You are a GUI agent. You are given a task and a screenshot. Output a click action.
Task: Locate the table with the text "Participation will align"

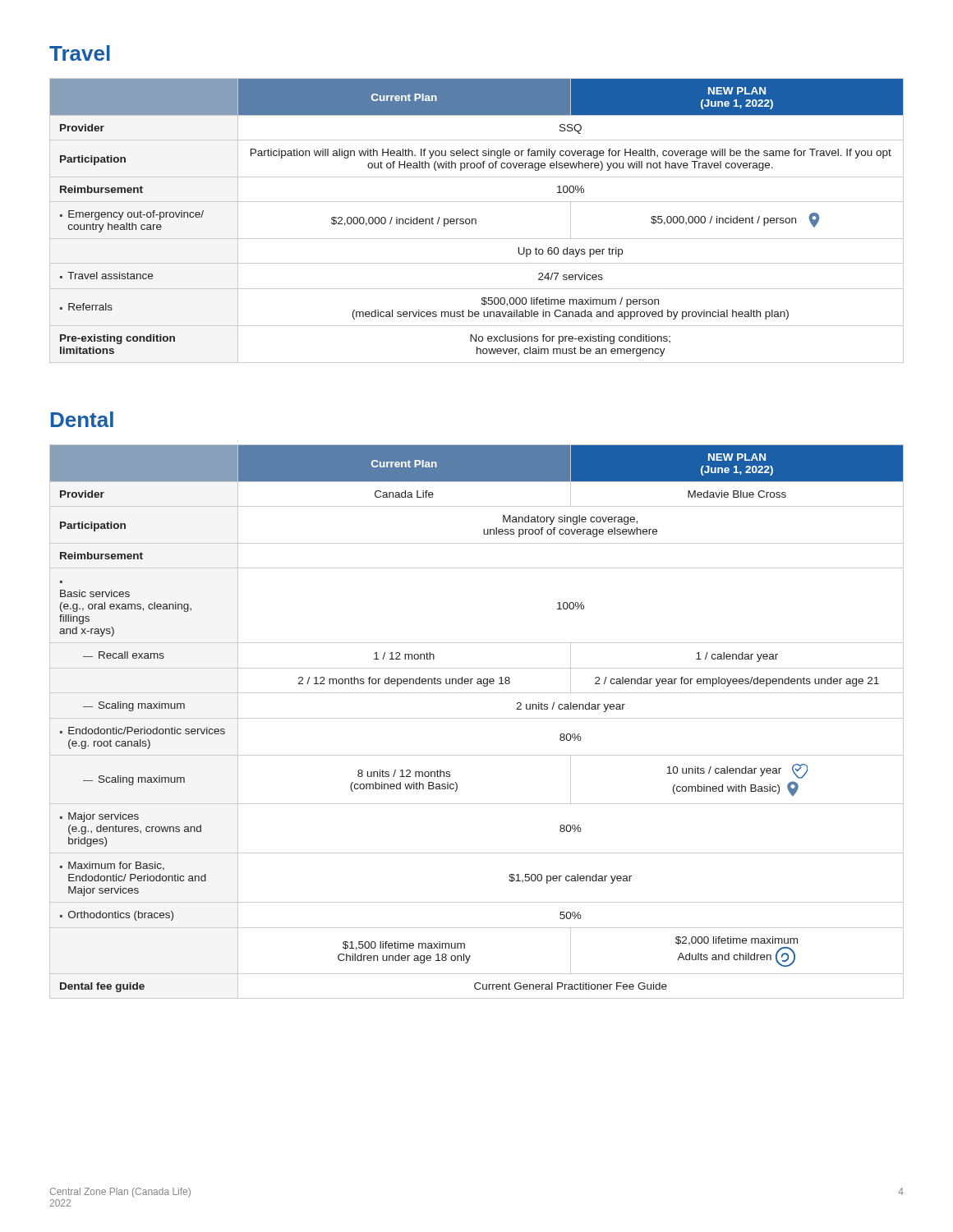[x=476, y=221]
